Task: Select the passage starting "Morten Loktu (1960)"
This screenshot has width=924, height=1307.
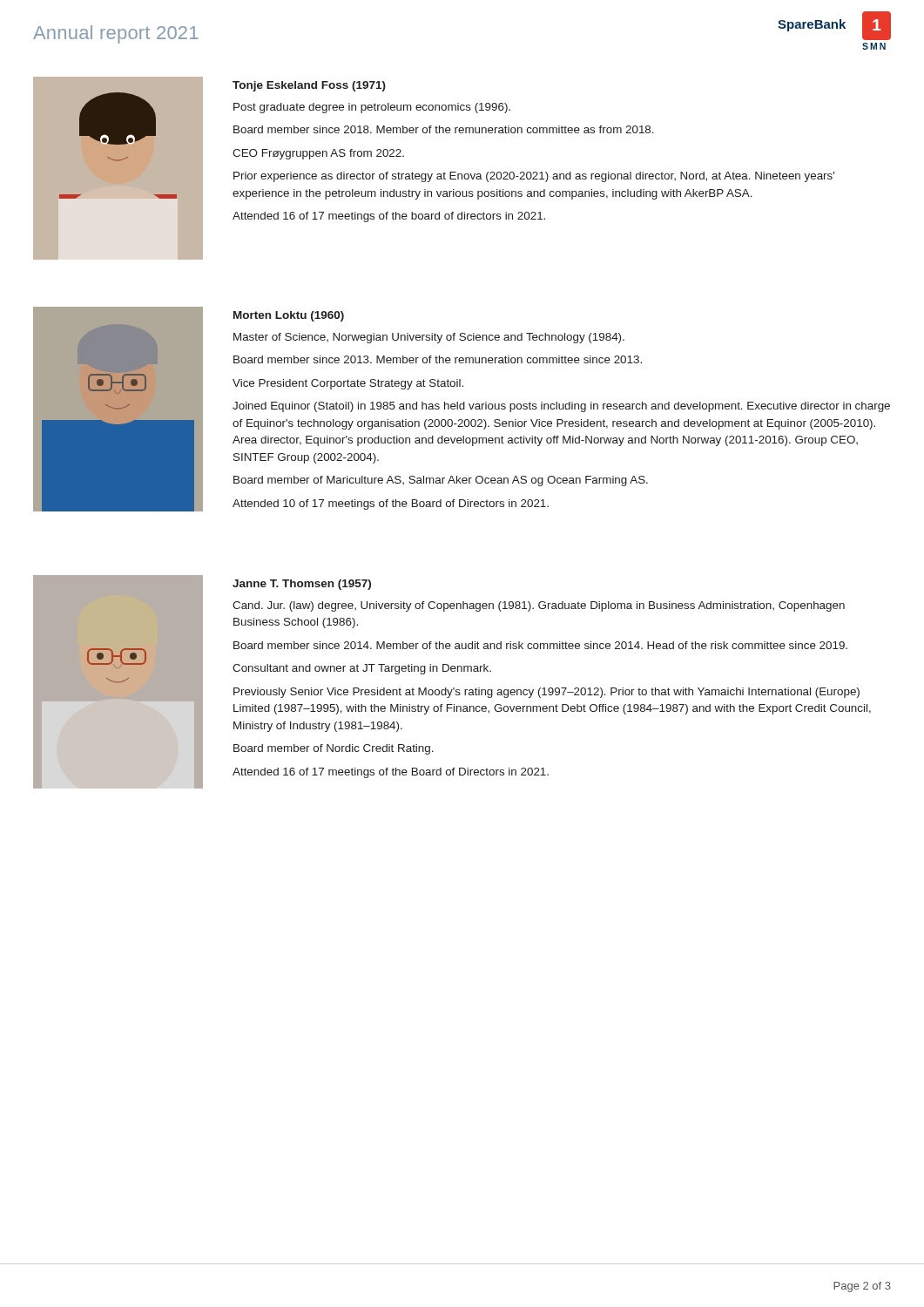Action: [288, 315]
